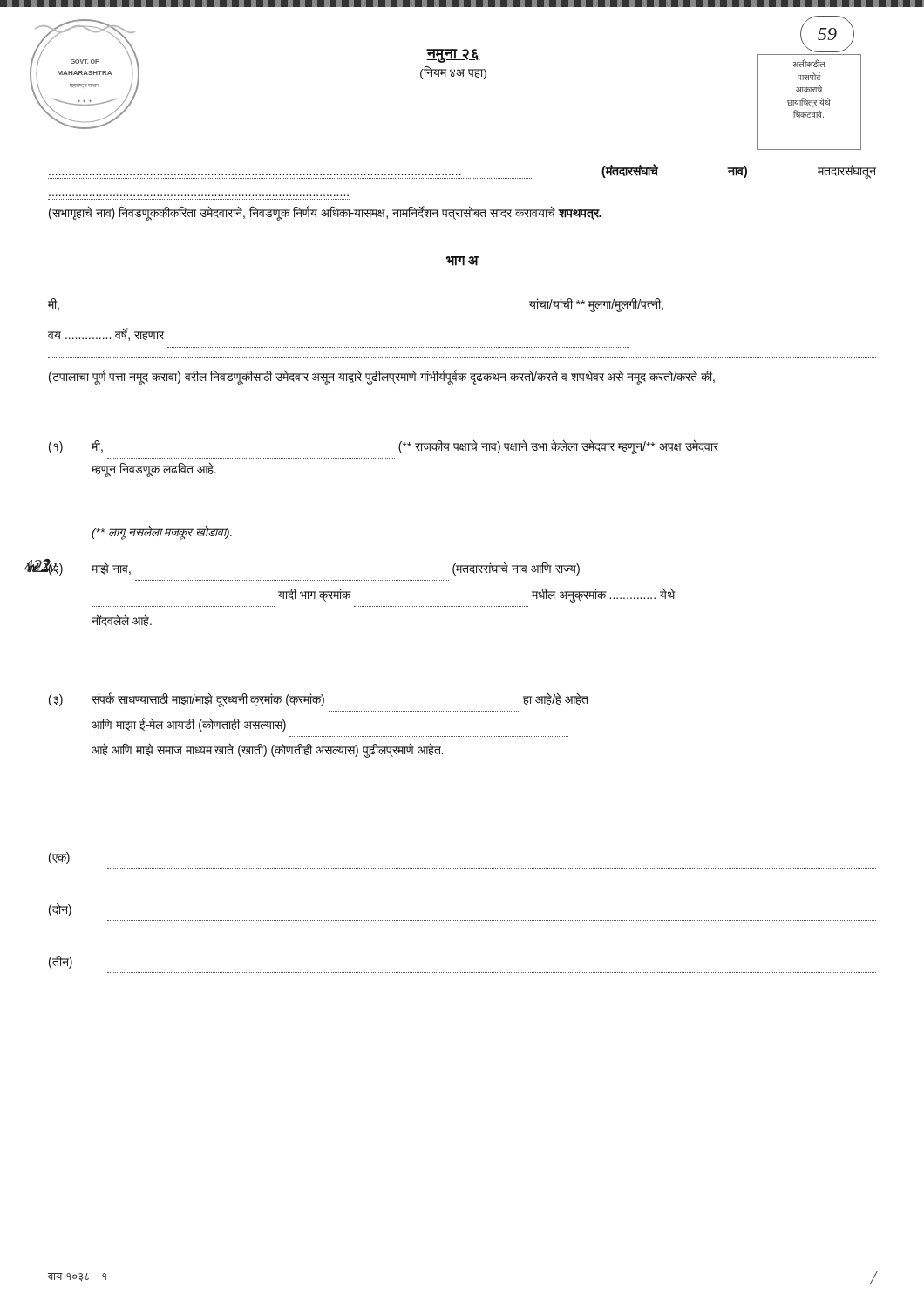Click where it says "मी, यांचा/यांची ** मुलगा/मुलगी/पत्नी,"
The image size is (924, 1308).
tap(356, 305)
